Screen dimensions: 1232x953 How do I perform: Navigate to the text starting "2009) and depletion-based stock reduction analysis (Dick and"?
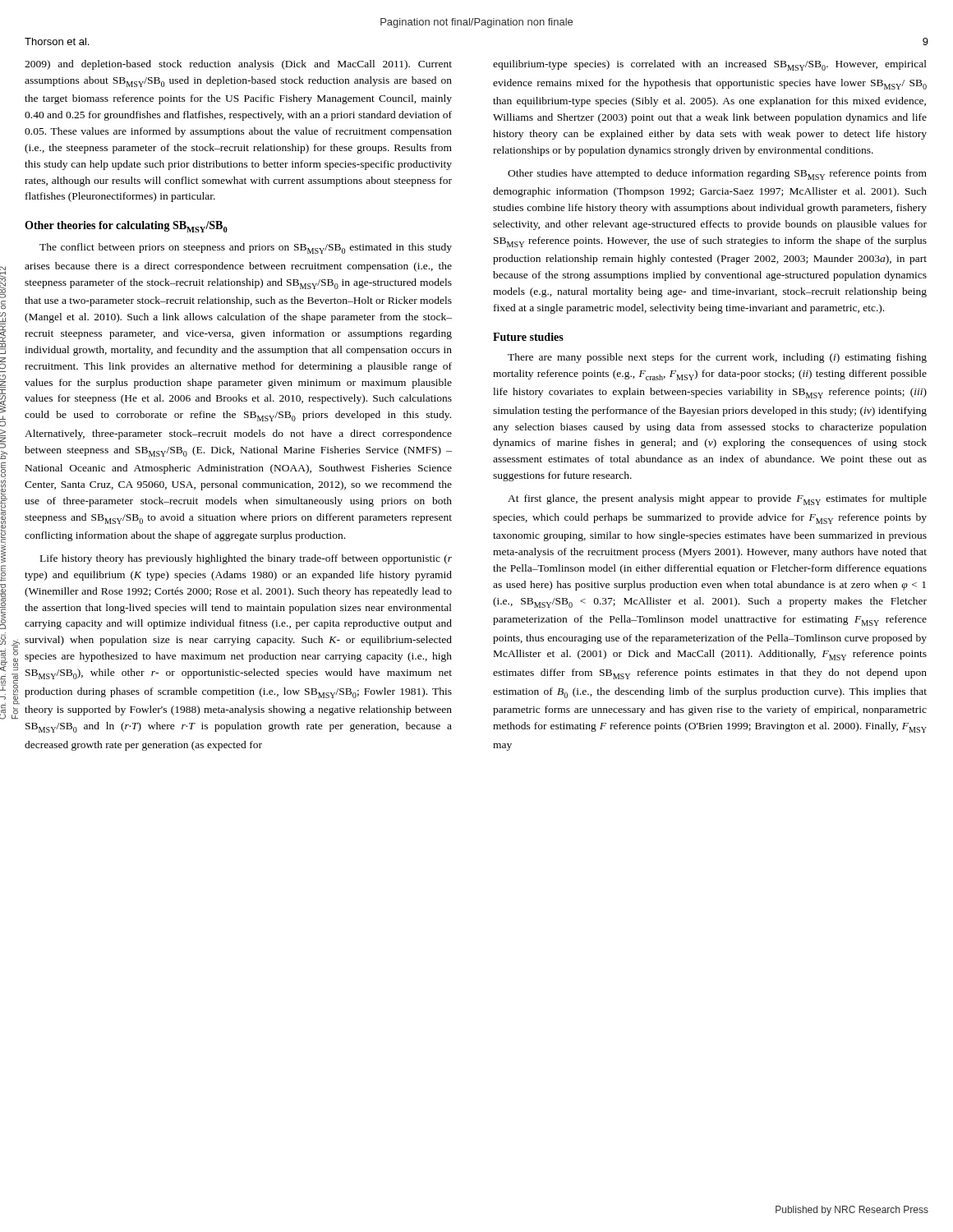click(238, 130)
